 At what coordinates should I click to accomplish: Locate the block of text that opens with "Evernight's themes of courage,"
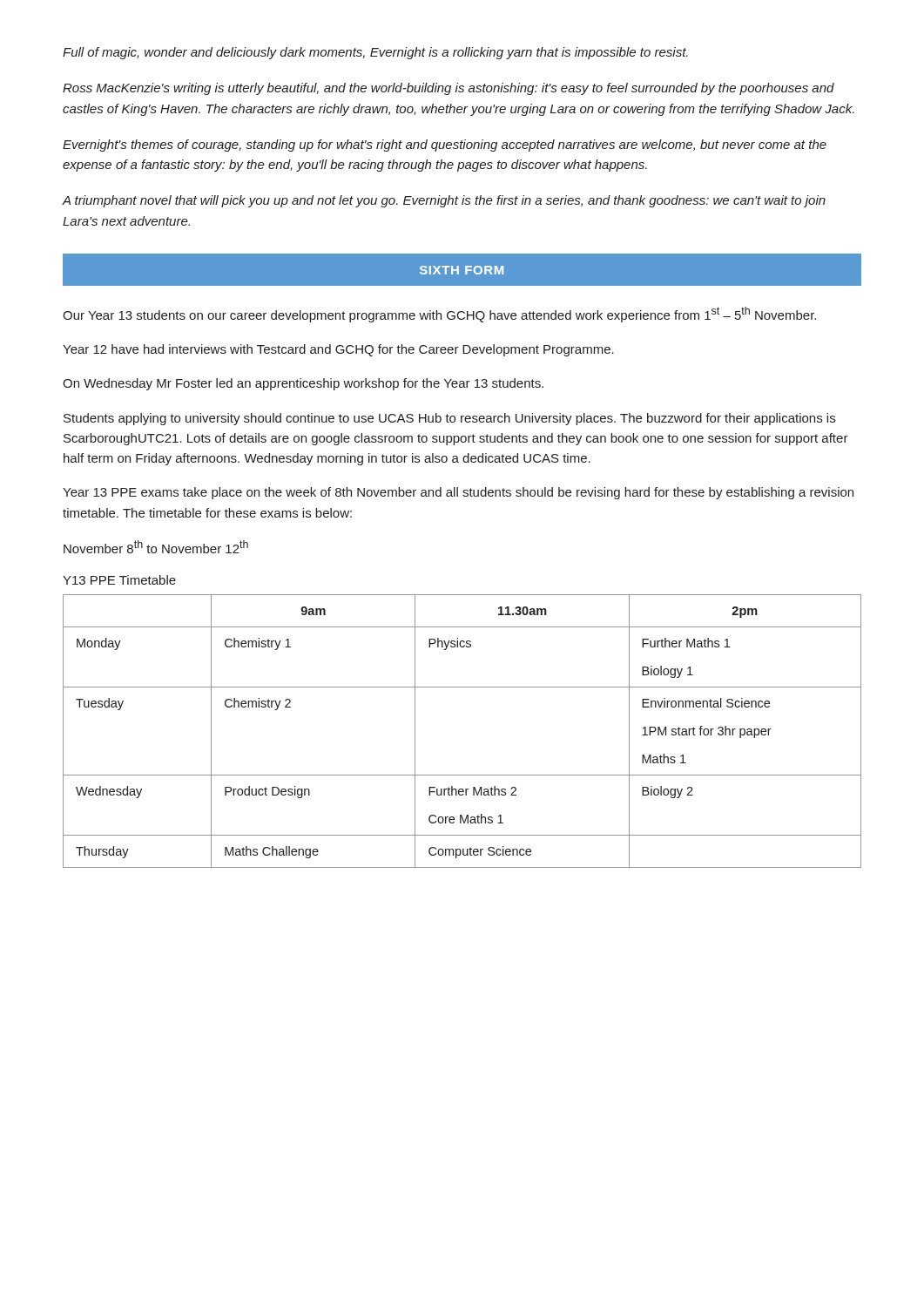point(462,154)
